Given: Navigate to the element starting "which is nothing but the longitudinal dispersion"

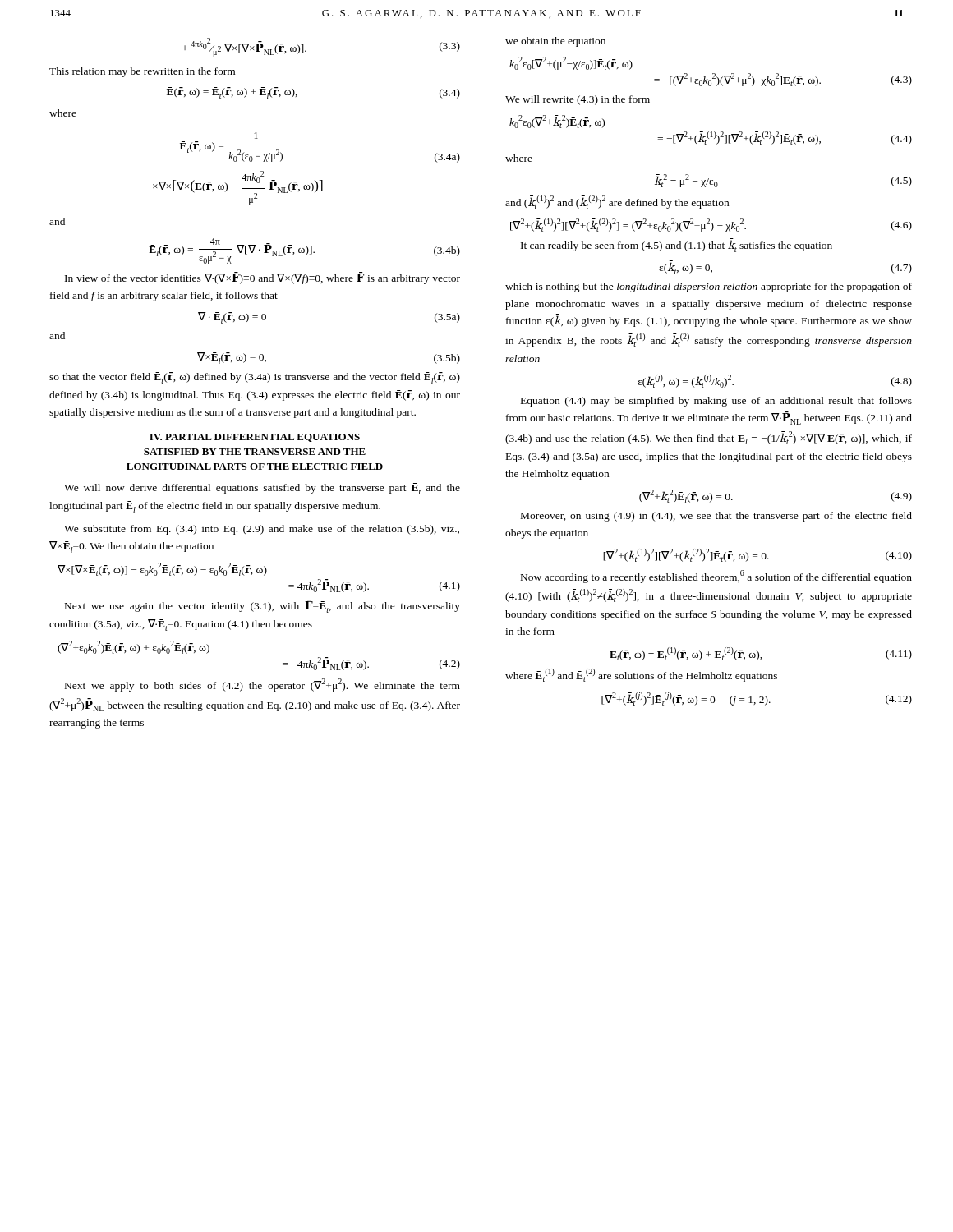Looking at the screenshot, I should coord(709,322).
